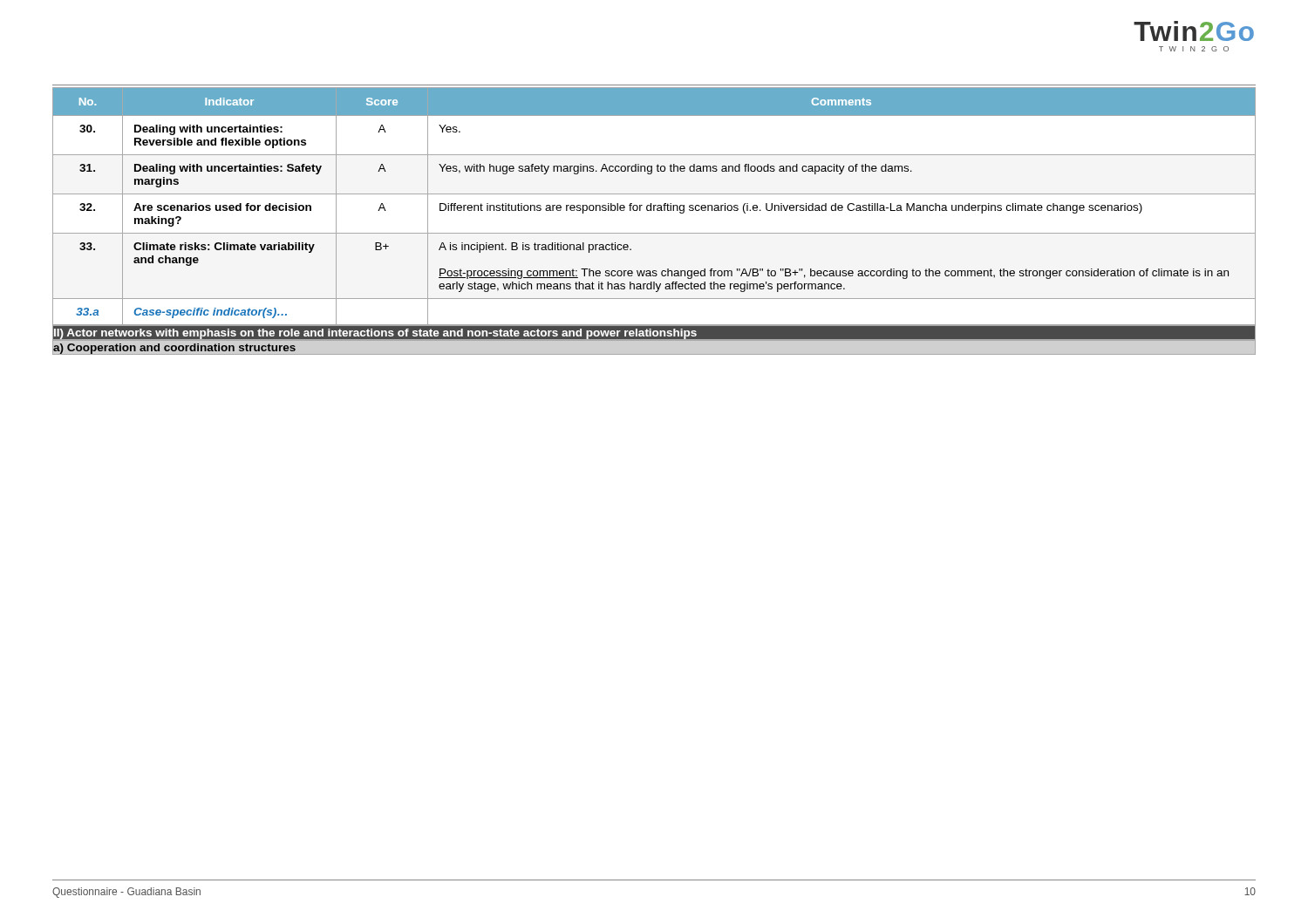Find the table
This screenshot has width=1308, height=924.
(x=654, y=206)
